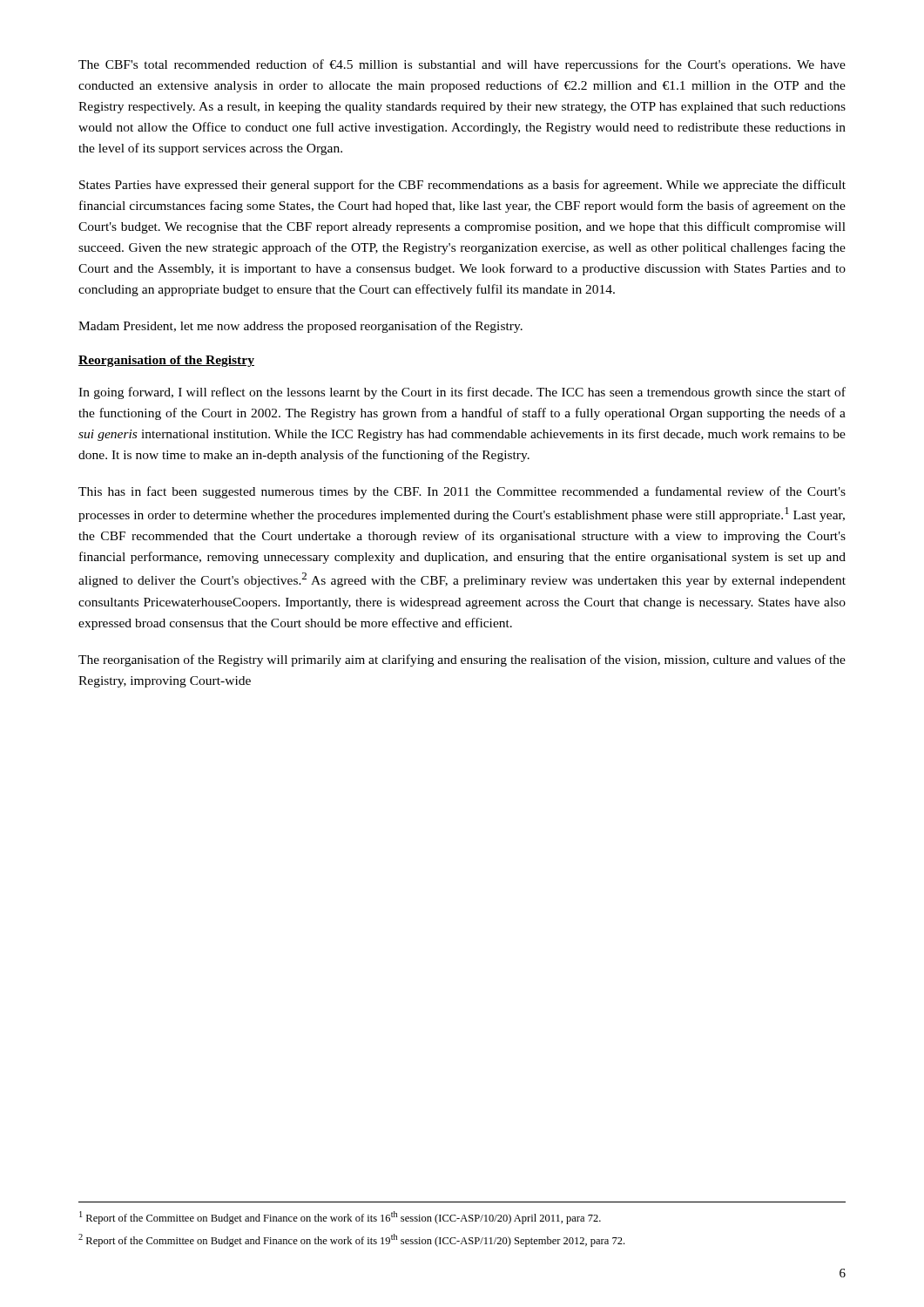Image resolution: width=924 pixels, height=1307 pixels.
Task: Find the text block that reads "The reorganisation of the Registry will primarily"
Action: click(462, 669)
